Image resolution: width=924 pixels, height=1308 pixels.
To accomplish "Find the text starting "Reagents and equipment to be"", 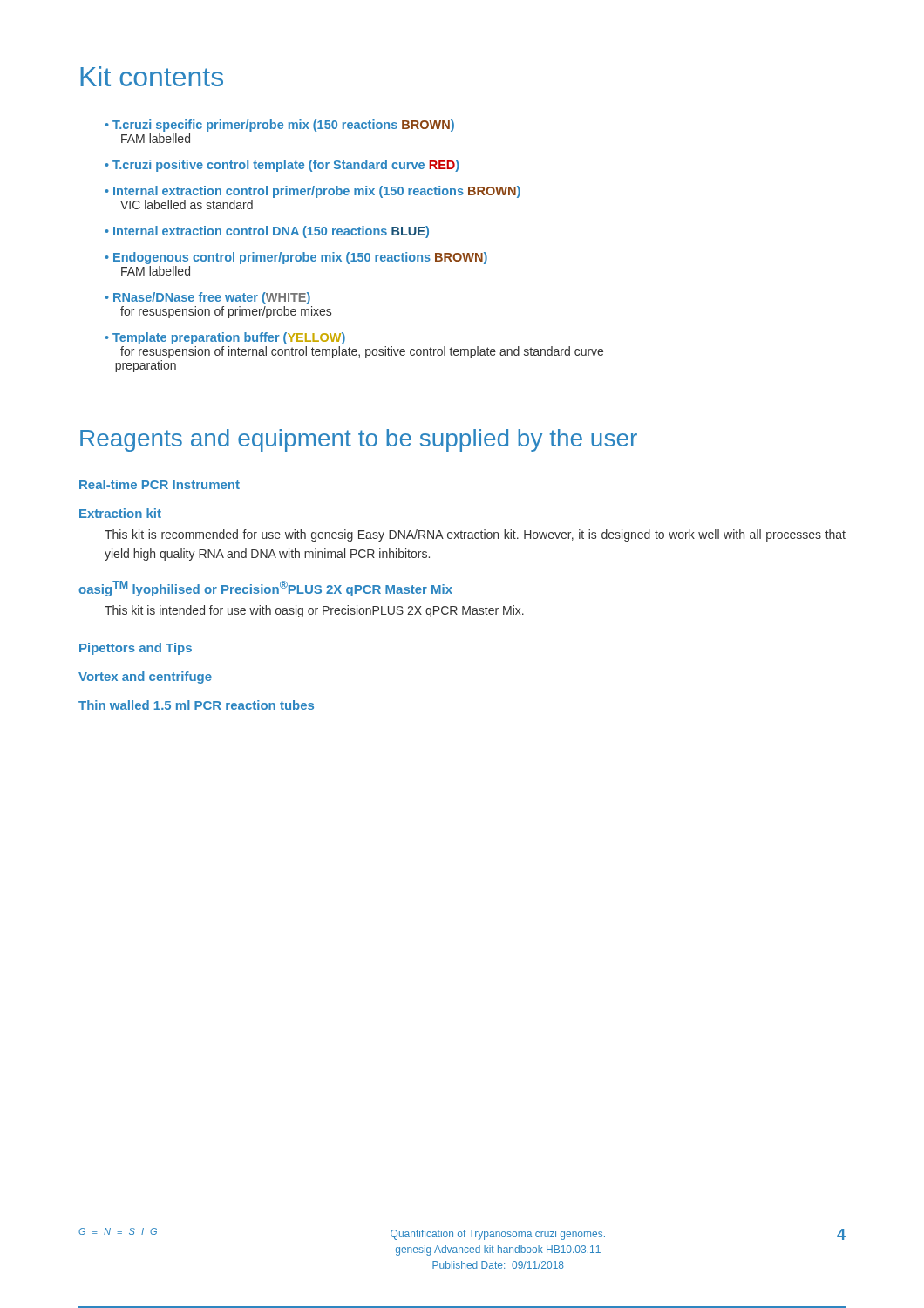I will click(x=462, y=439).
